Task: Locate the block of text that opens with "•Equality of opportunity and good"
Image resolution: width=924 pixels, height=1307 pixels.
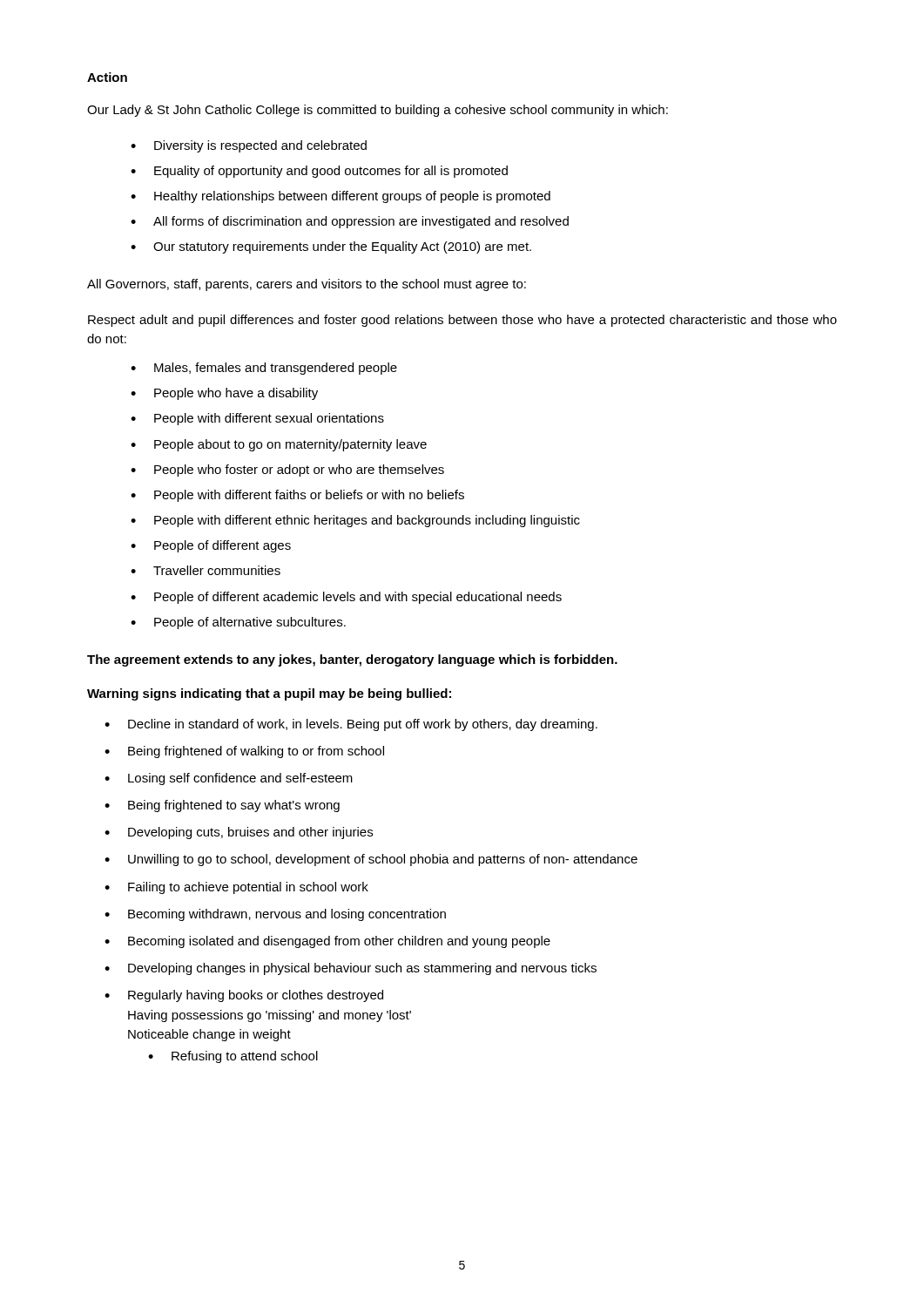Action: [320, 172]
